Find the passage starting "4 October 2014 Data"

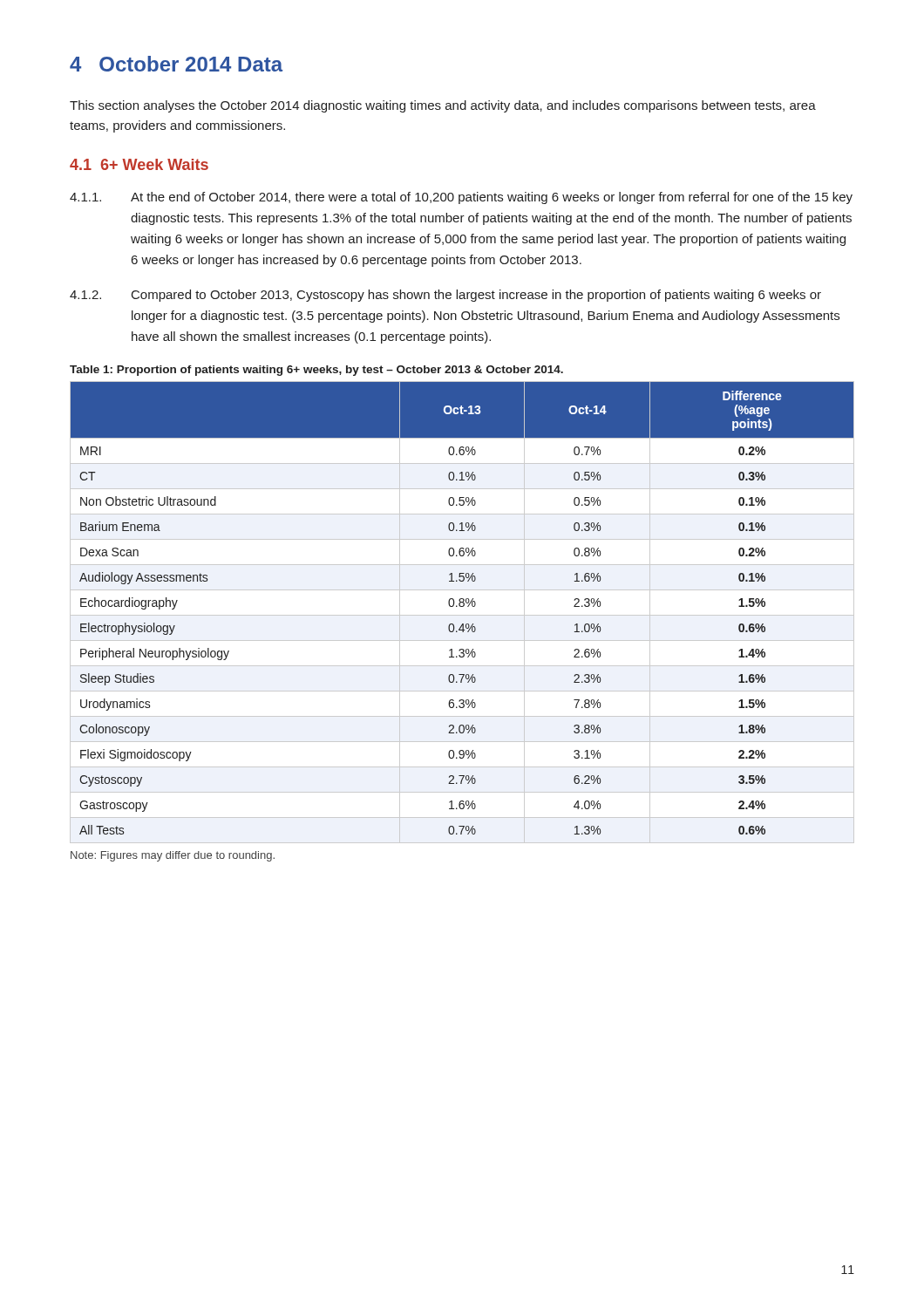pyautogui.click(x=176, y=64)
